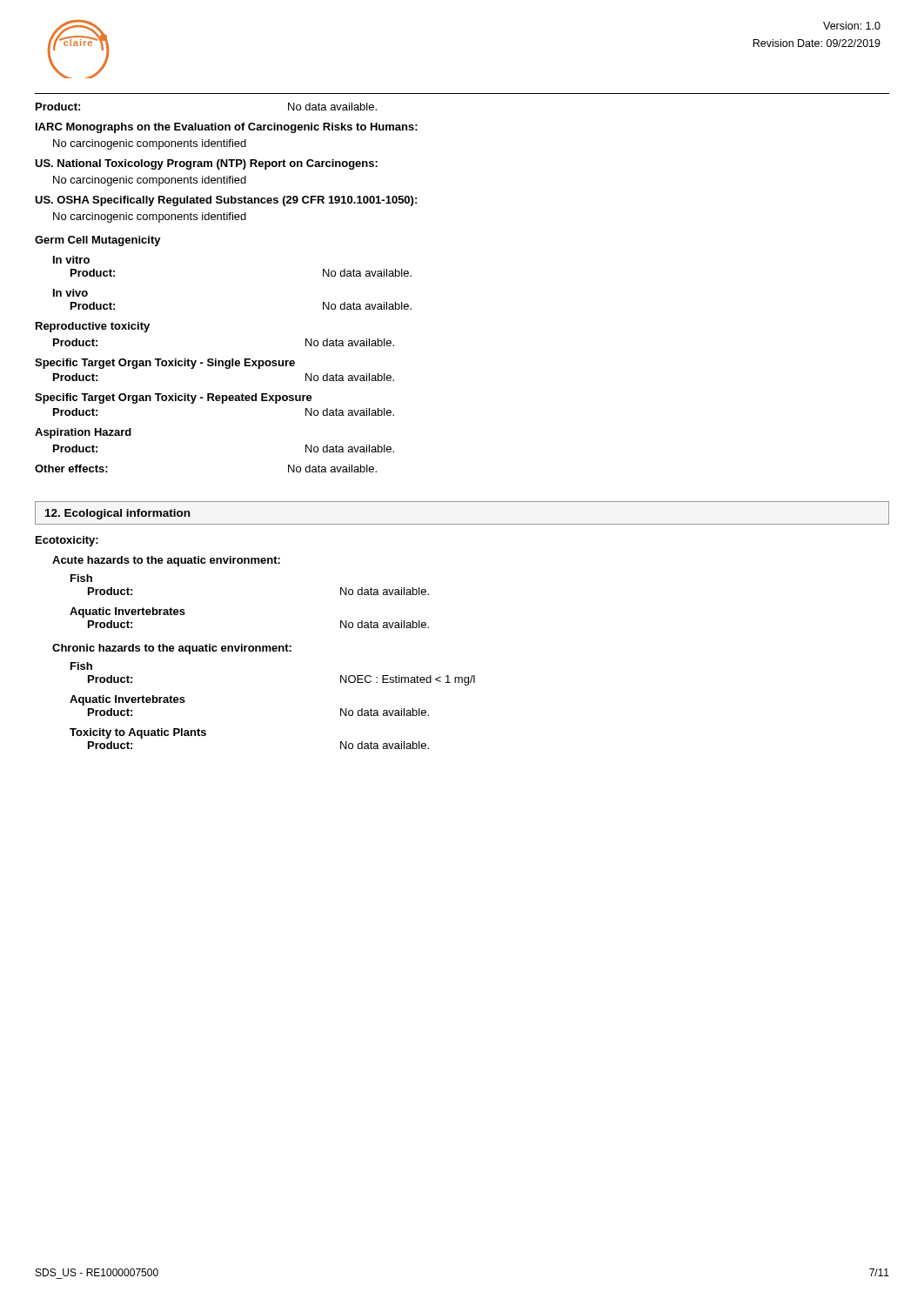The image size is (924, 1305).
Task: Click on the text block that says "In vitro Product:"
Action: (x=71, y=260)
